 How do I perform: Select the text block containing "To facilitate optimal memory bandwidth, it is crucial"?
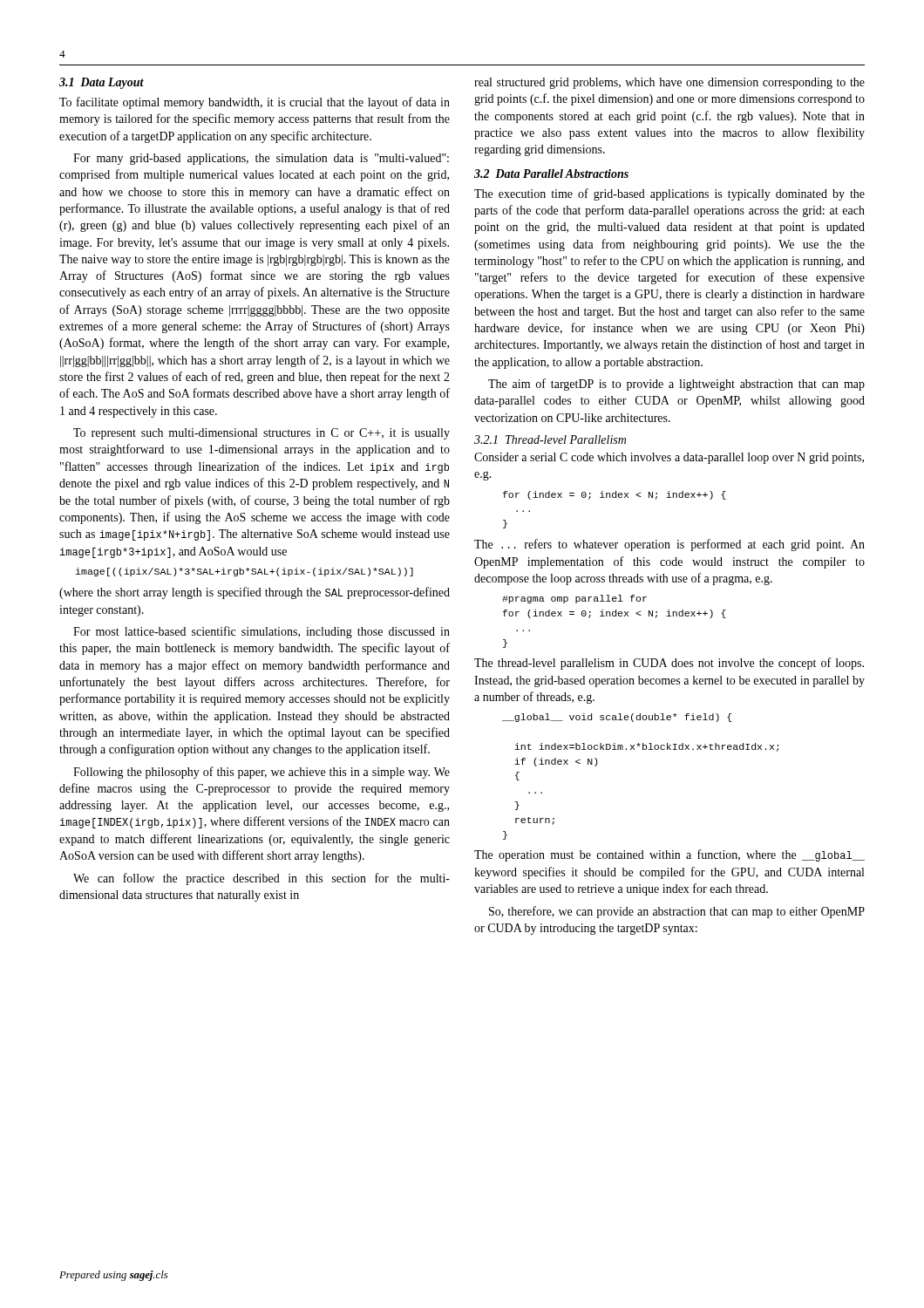tap(255, 327)
